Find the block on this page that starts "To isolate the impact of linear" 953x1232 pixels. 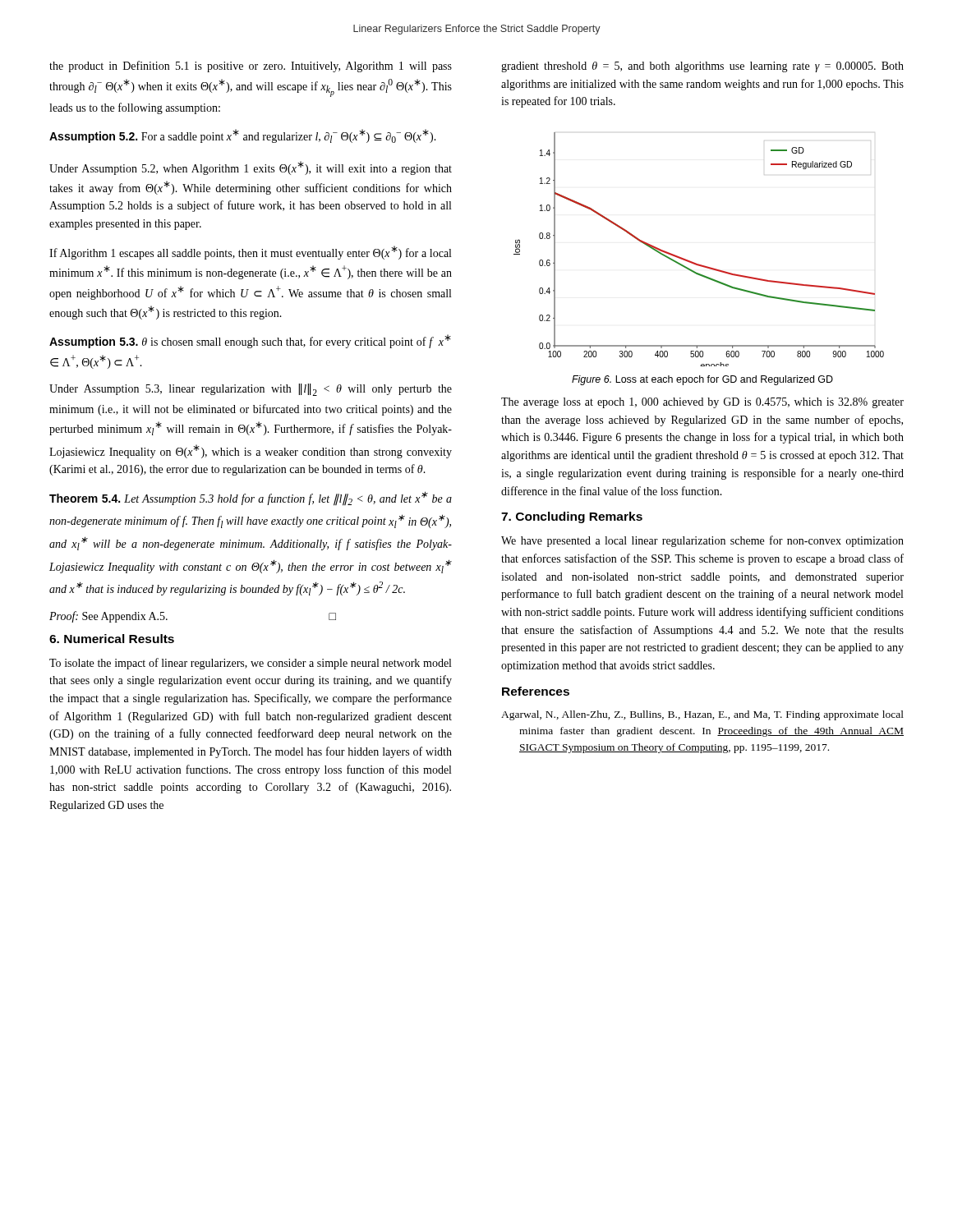coord(251,734)
